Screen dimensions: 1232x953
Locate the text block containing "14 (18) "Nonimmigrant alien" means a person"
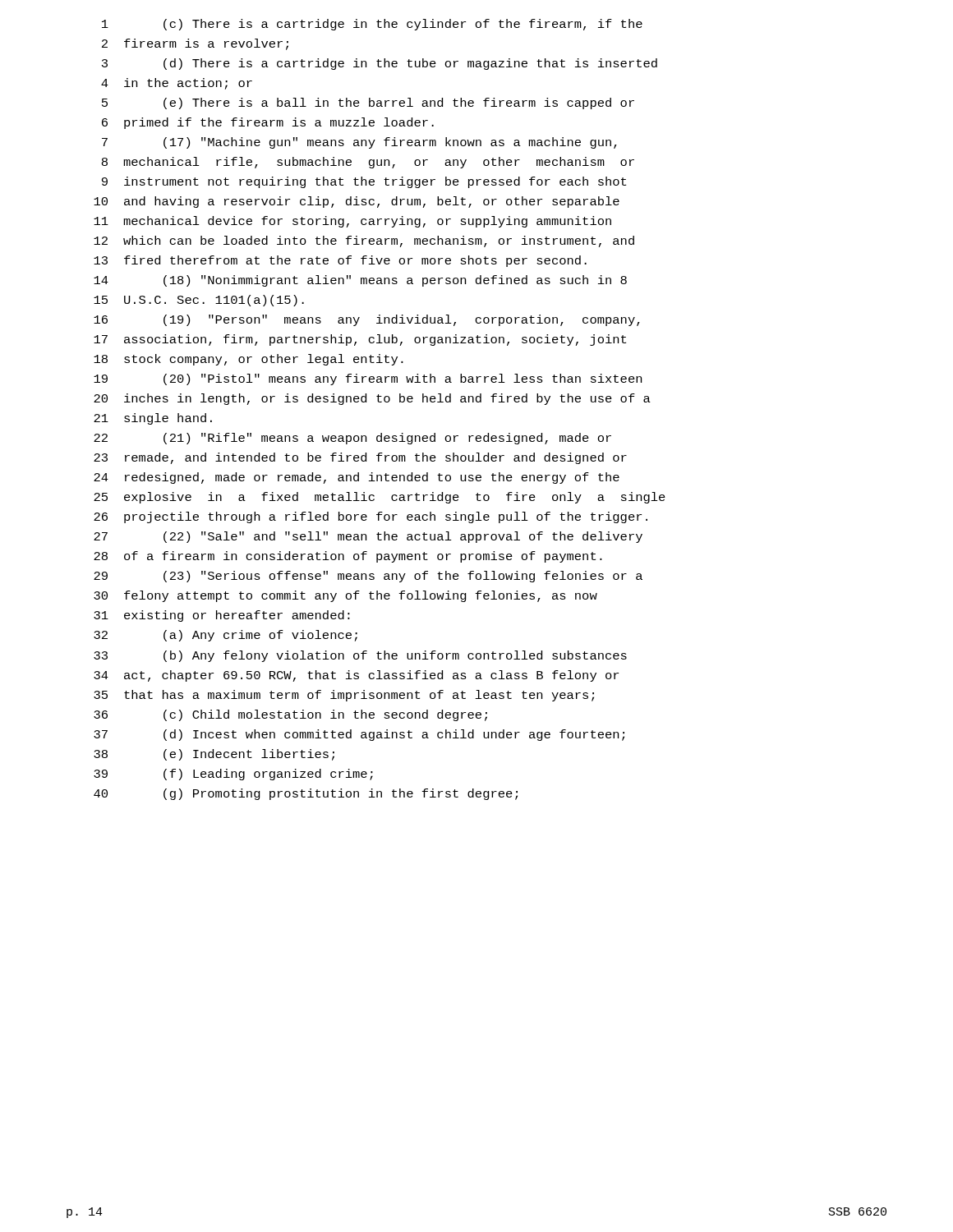click(x=347, y=281)
